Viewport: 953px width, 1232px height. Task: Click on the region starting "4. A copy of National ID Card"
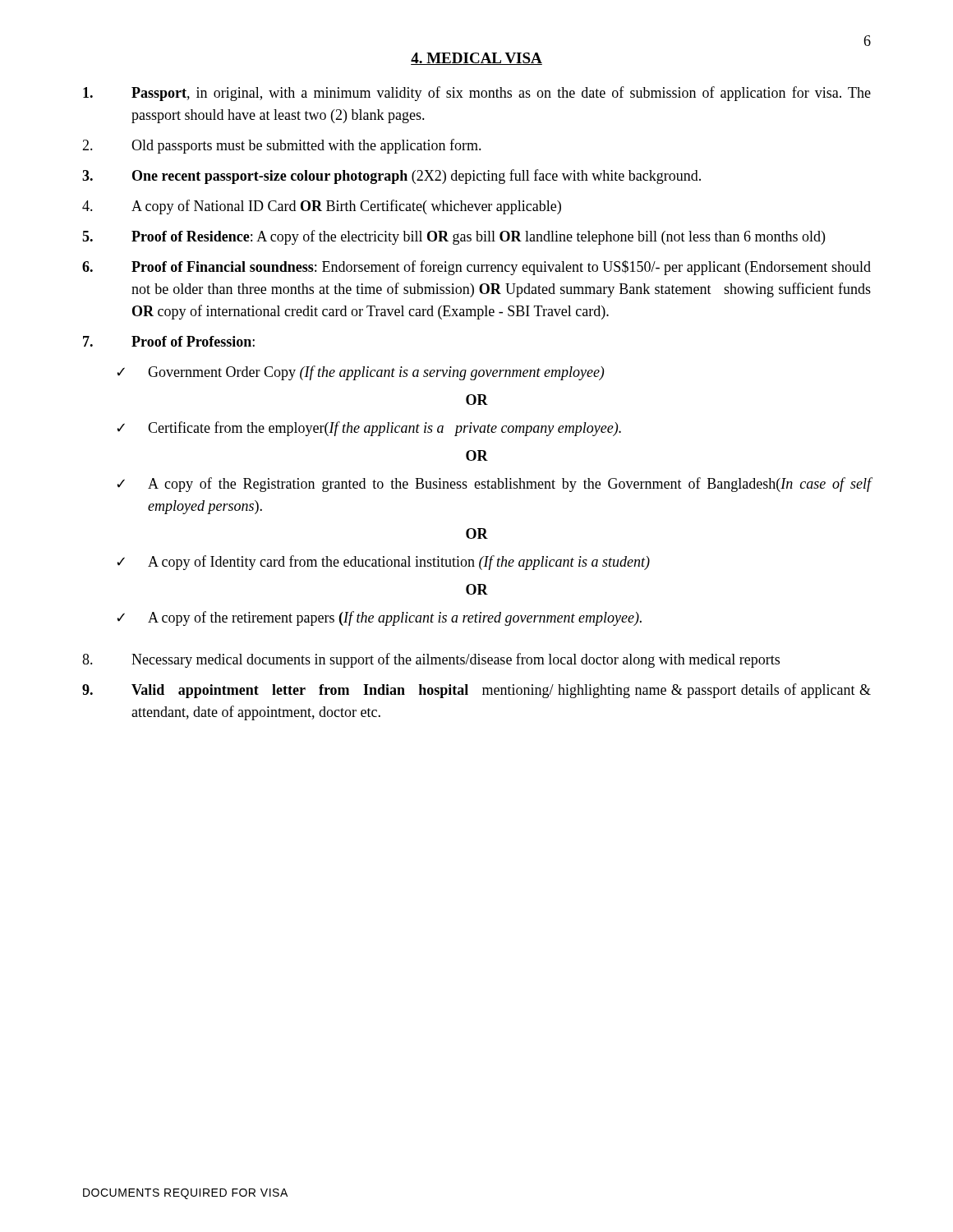476,207
